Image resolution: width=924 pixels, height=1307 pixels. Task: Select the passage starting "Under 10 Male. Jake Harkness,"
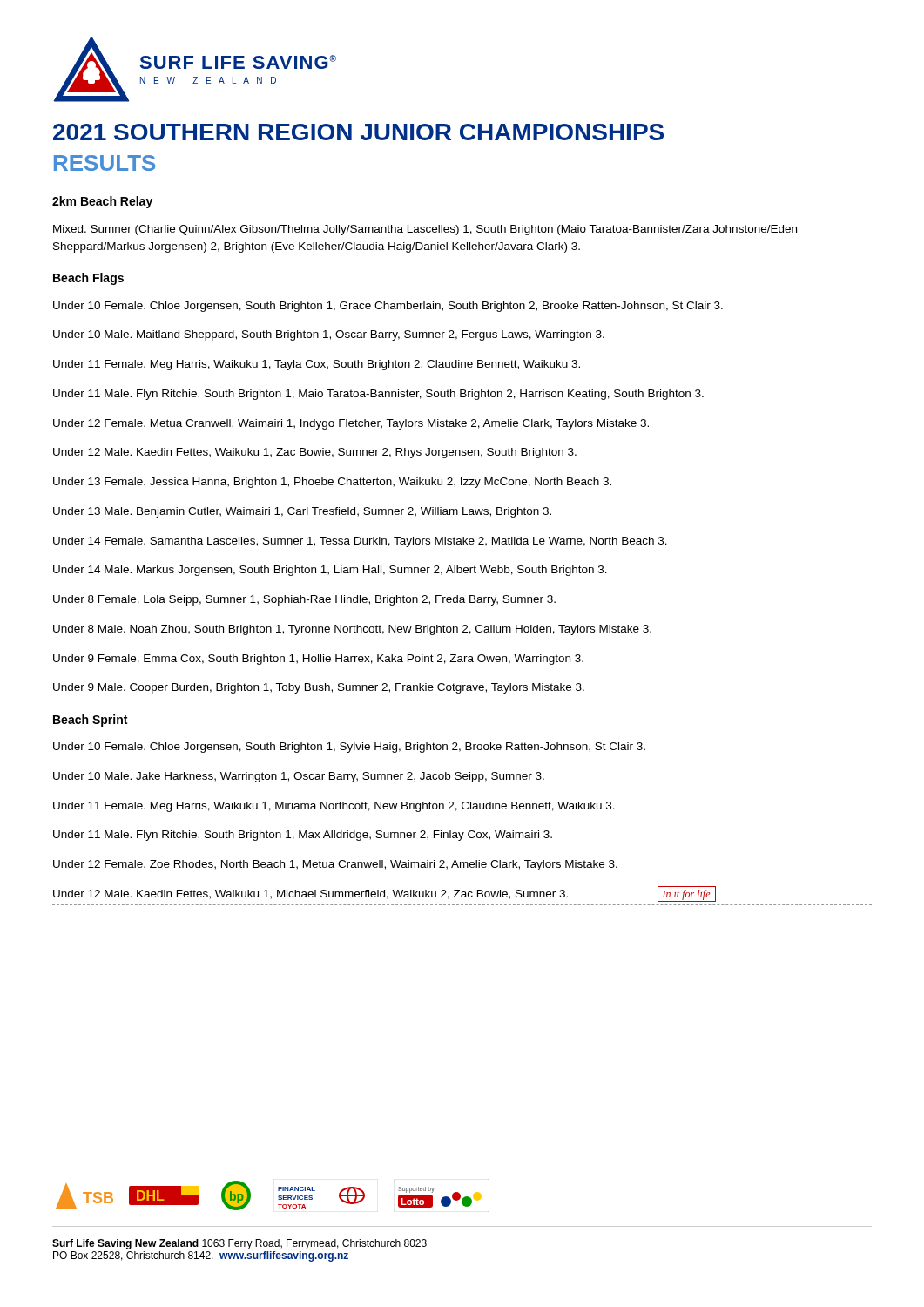tap(462, 776)
